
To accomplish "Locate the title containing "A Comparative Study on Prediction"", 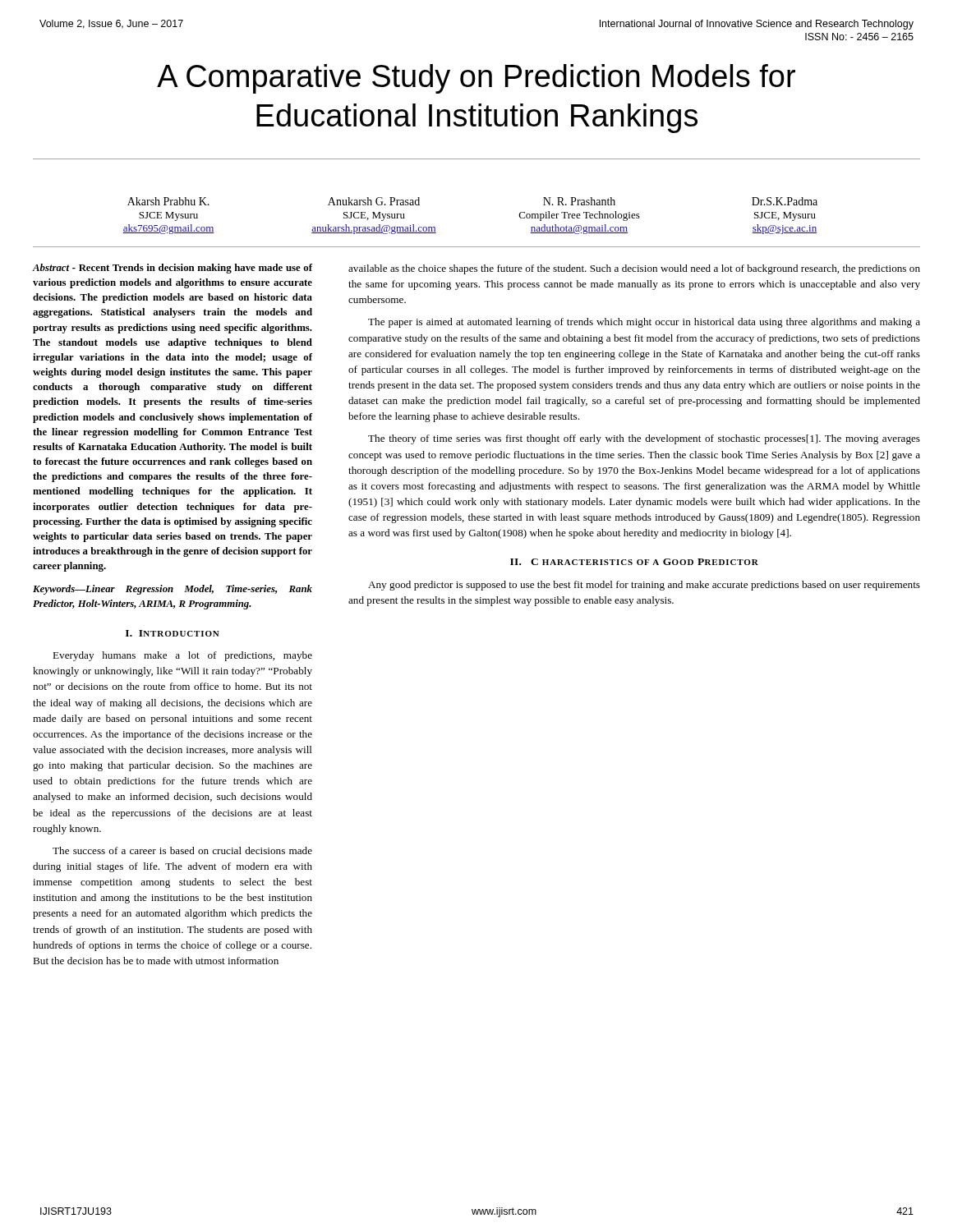I will click(x=476, y=97).
